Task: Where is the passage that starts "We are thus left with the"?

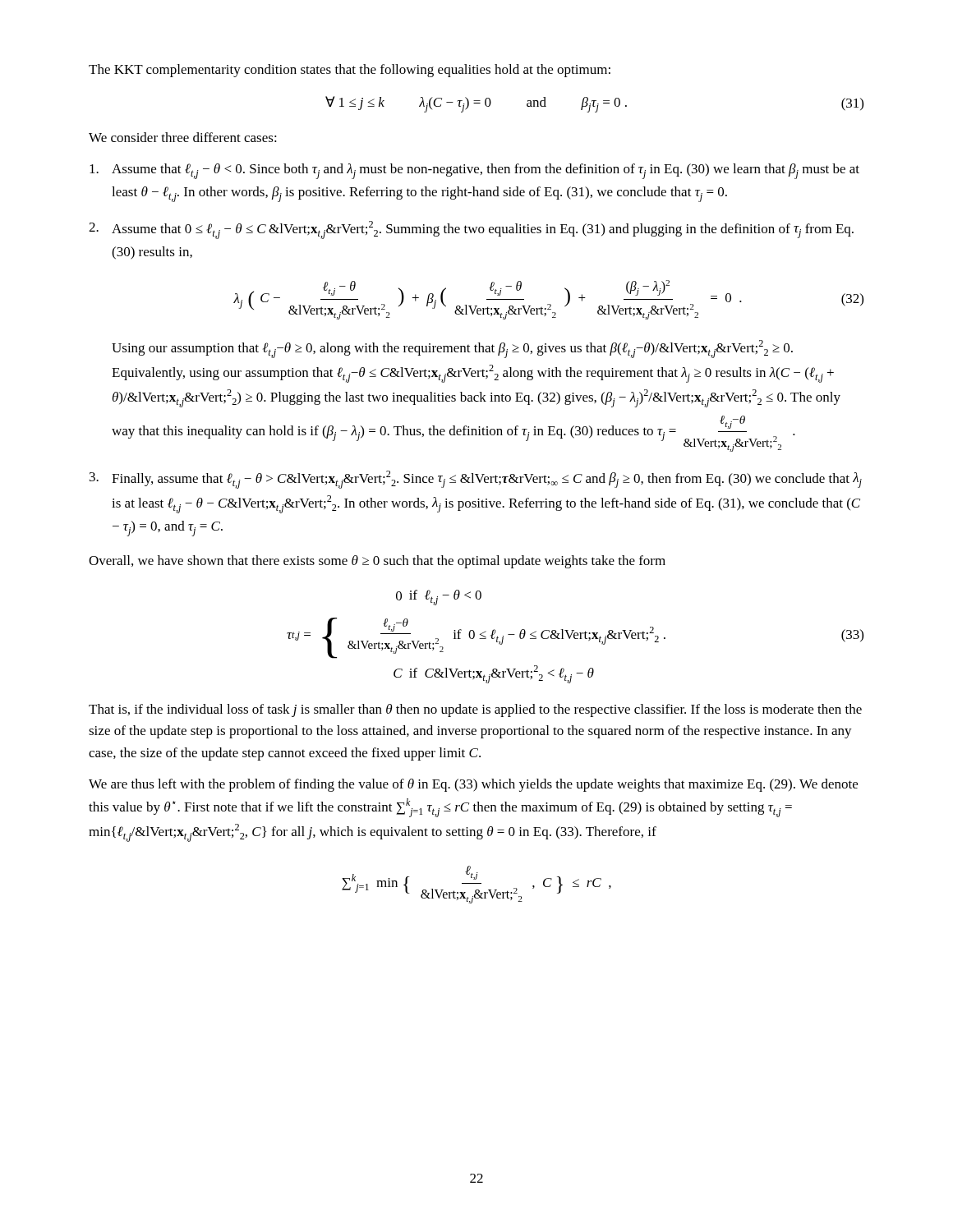Action: pos(474,809)
